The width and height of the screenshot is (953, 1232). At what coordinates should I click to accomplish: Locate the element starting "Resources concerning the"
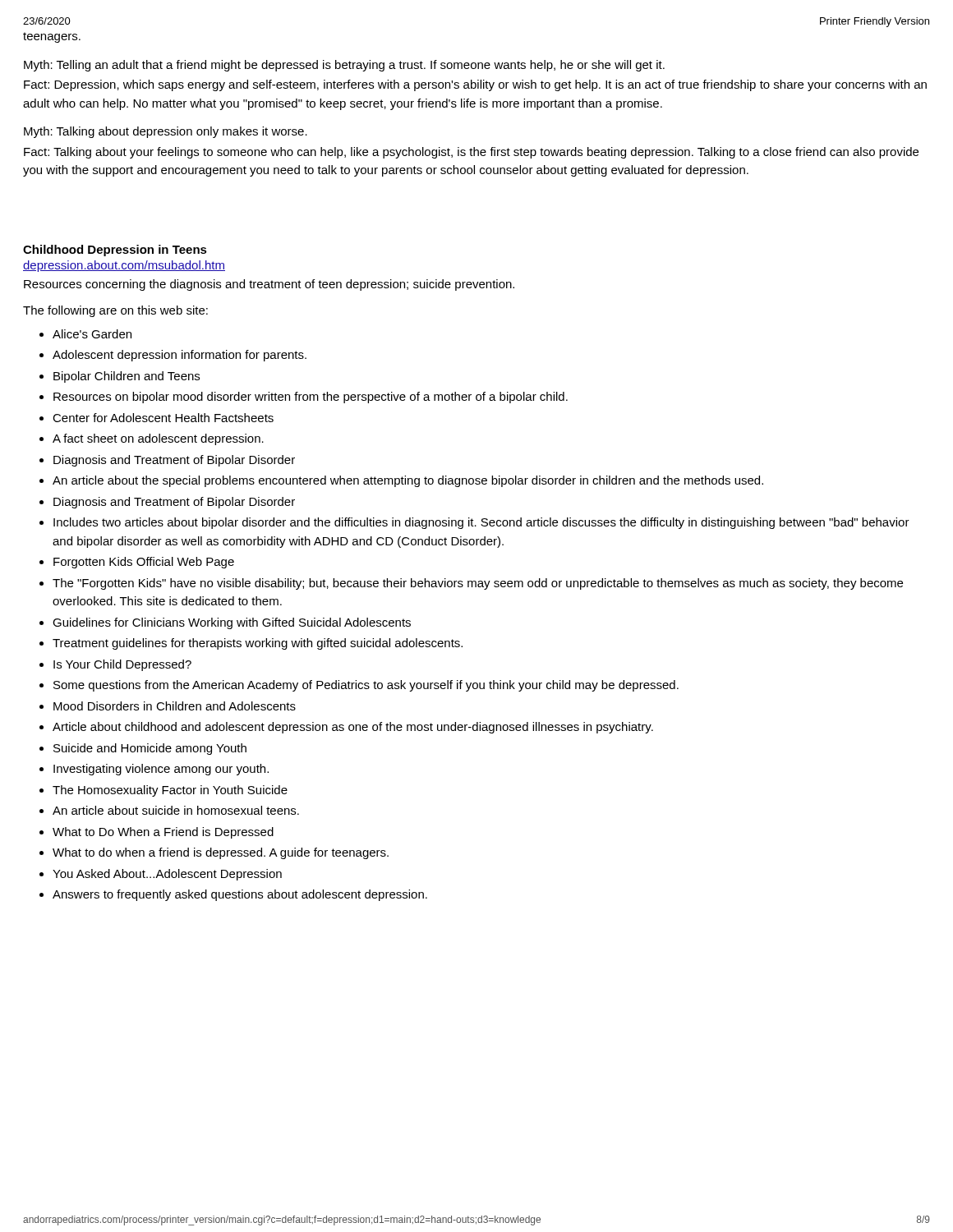(x=269, y=283)
